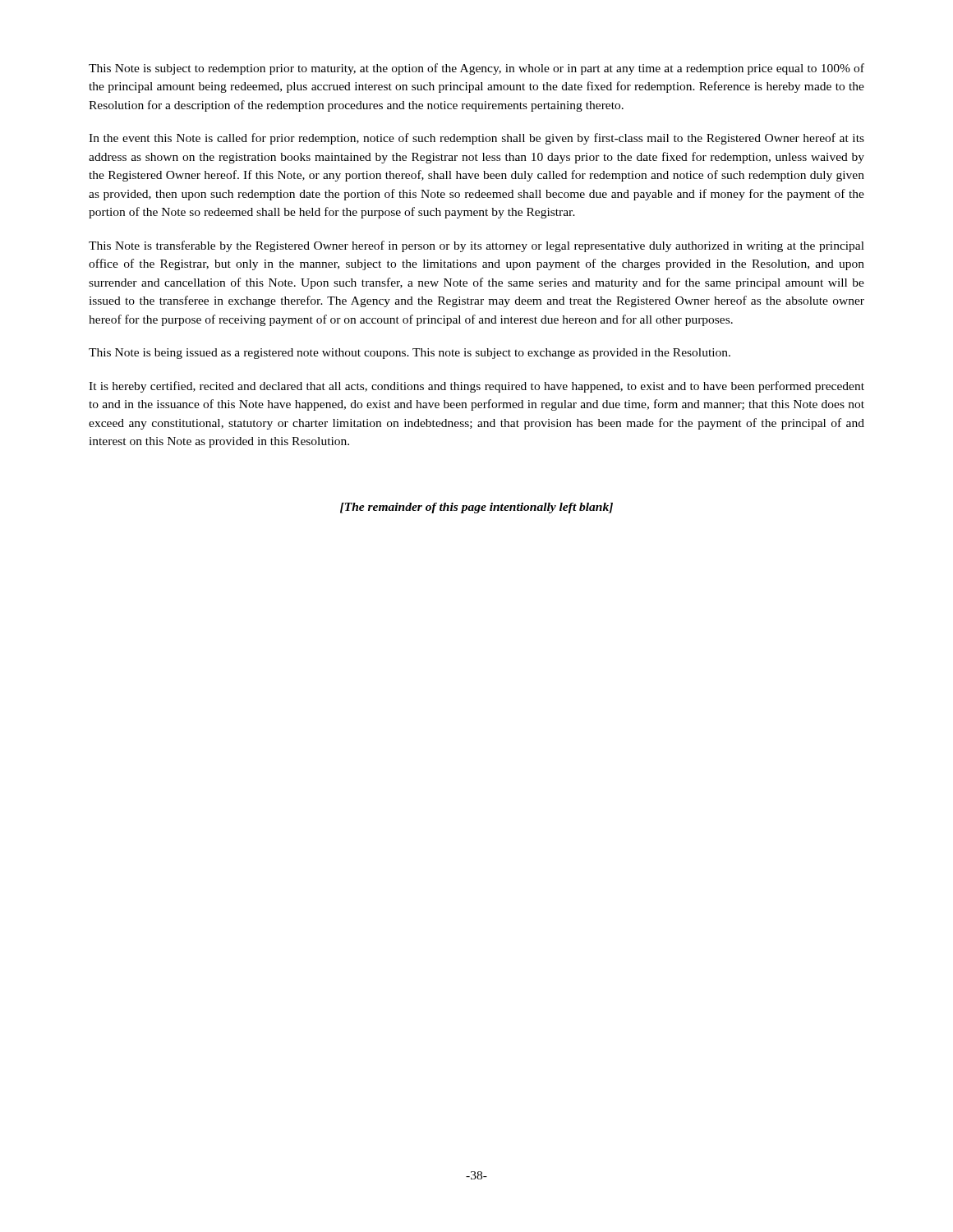Find the text block with the text "[The remainder of this page intentionally left"
The width and height of the screenshot is (953, 1232).
point(476,507)
